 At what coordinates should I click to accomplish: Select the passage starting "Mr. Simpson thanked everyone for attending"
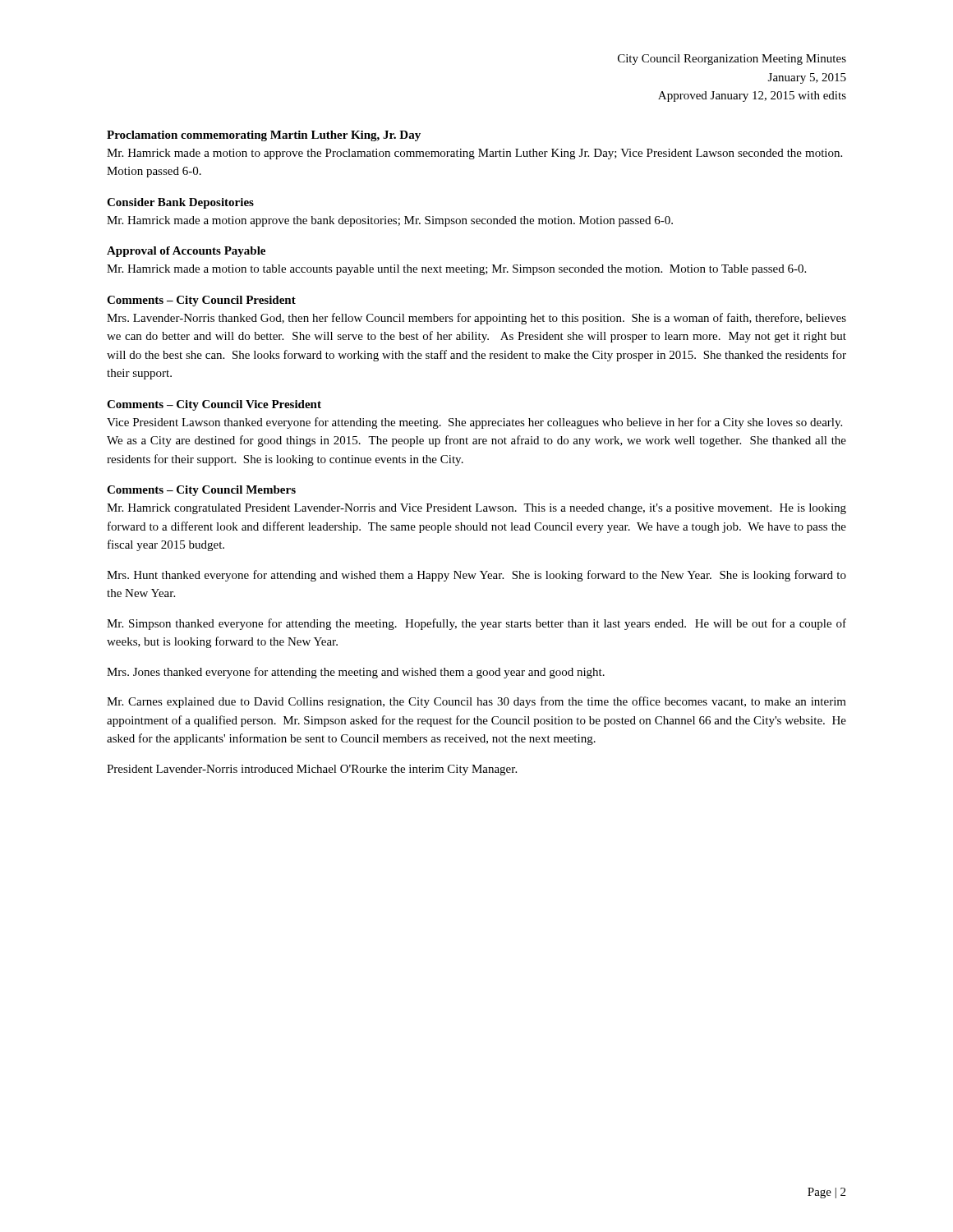(x=476, y=632)
